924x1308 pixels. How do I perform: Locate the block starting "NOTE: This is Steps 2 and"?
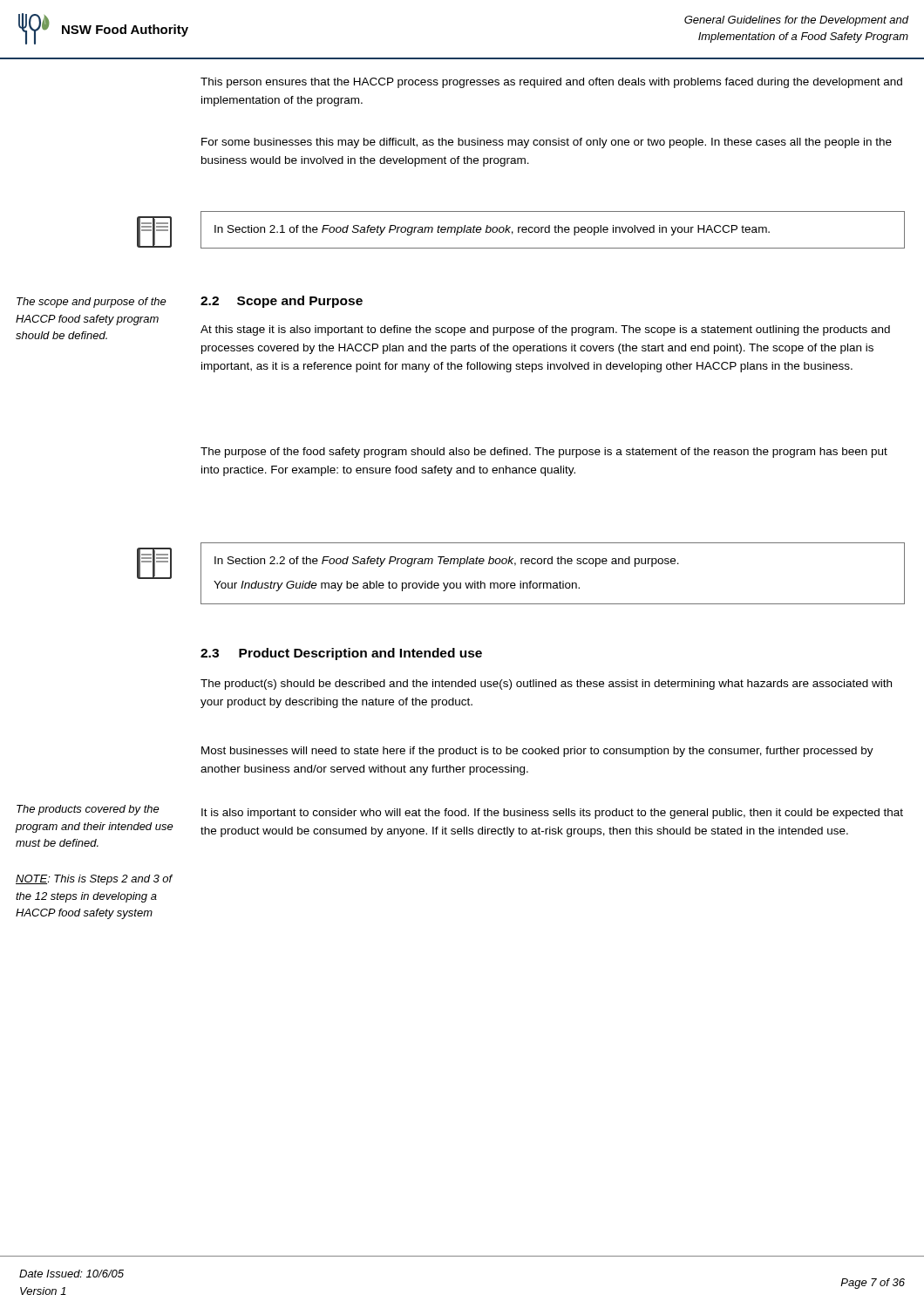94,896
